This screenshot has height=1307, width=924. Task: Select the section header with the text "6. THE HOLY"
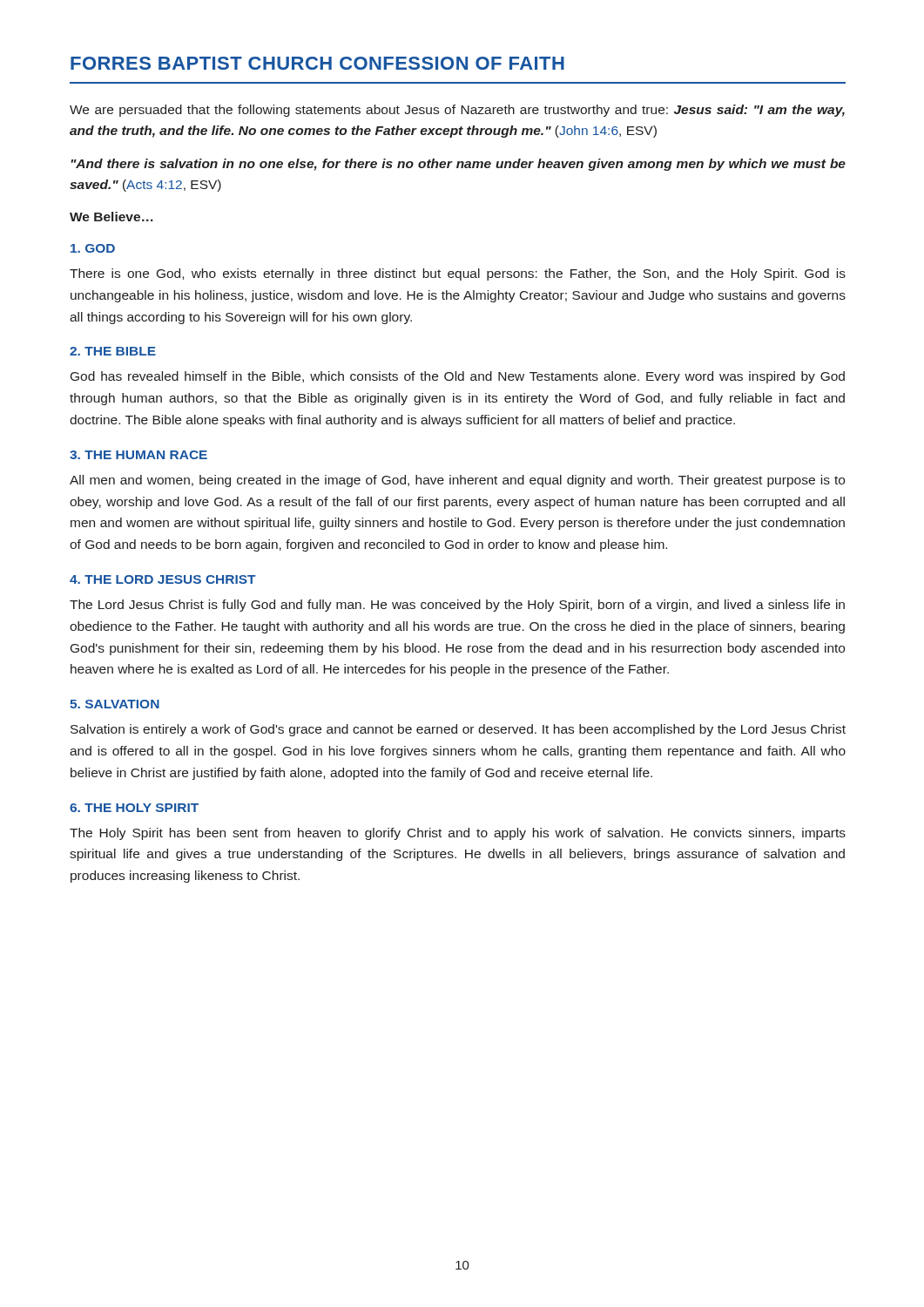click(x=134, y=807)
